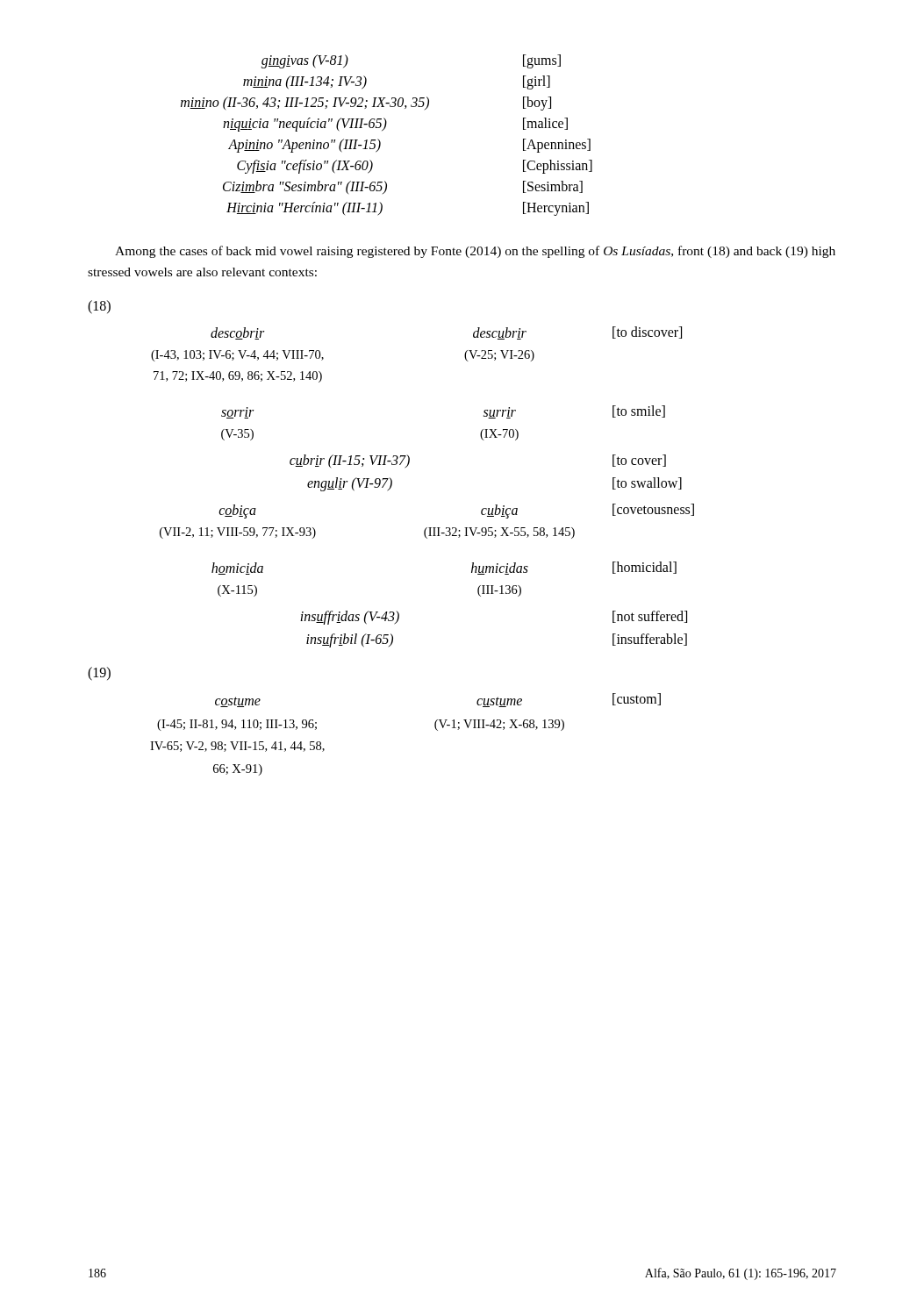Select the list item with the text "insuffridas (V-43) [not suffered]"
The image size is (924, 1316).
point(332,618)
